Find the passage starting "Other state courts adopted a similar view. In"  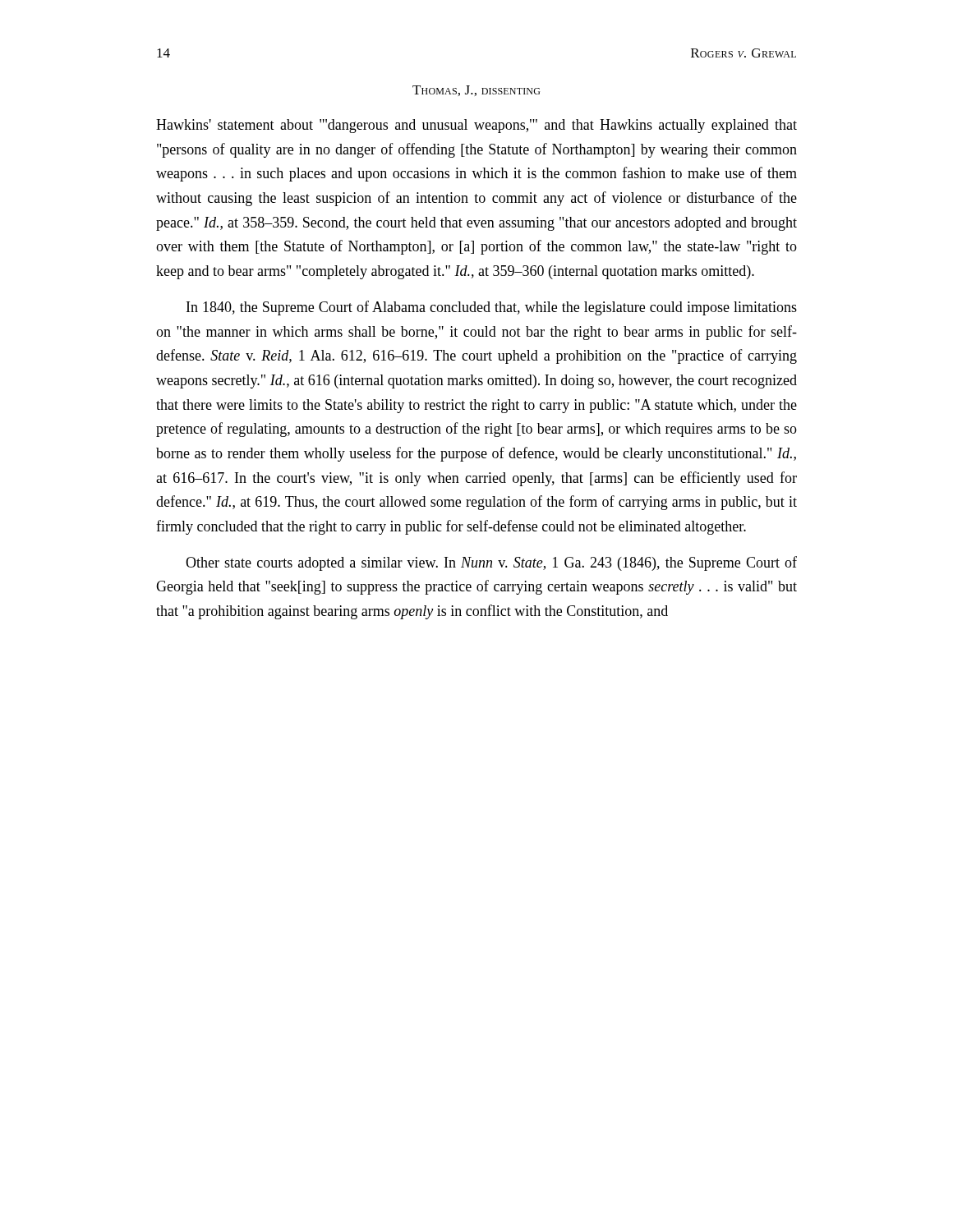tap(476, 587)
